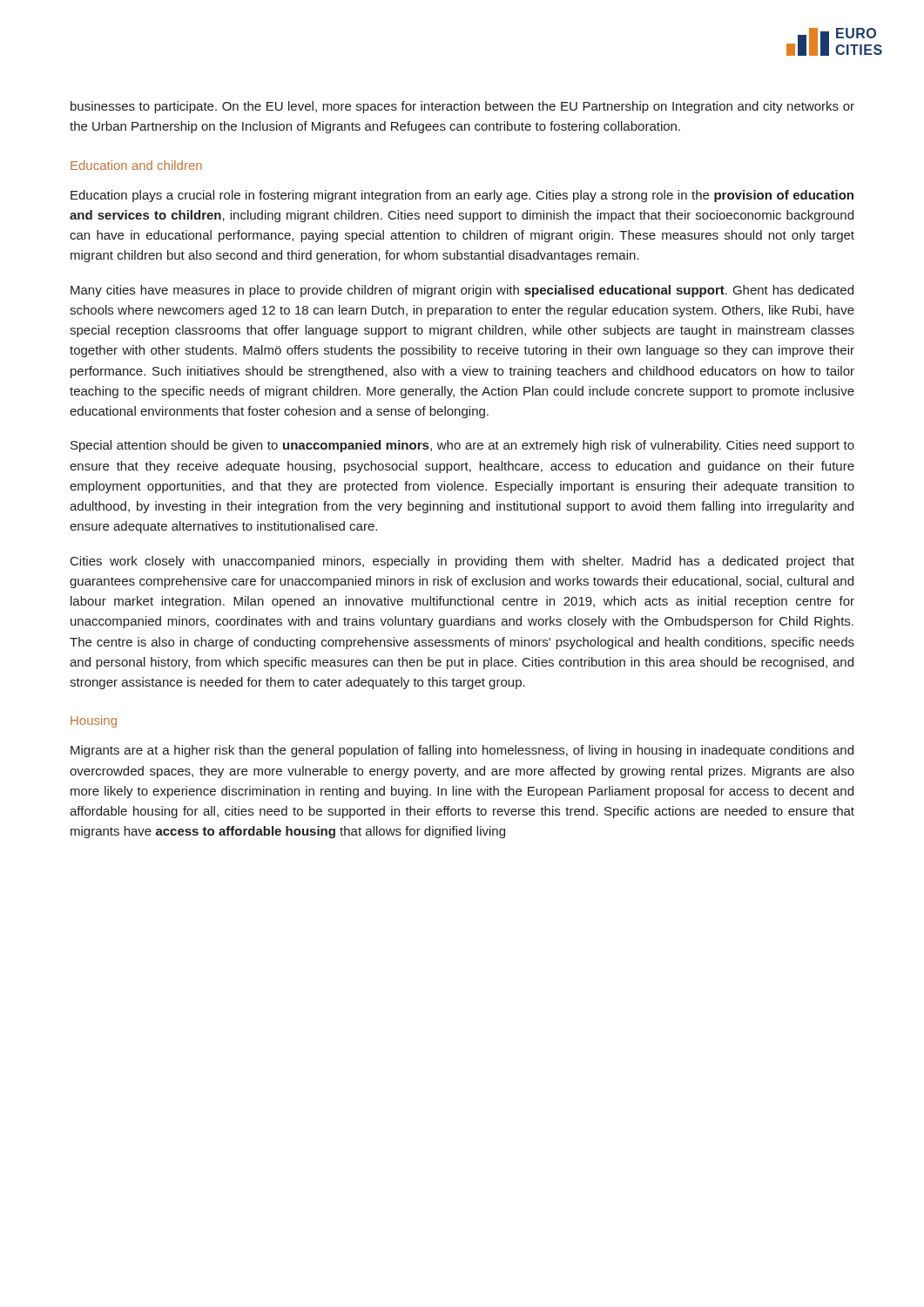Viewport: 924px width, 1307px height.
Task: Point to the region starting "Migrants are at a higher risk"
Action: tap(462, 791)
